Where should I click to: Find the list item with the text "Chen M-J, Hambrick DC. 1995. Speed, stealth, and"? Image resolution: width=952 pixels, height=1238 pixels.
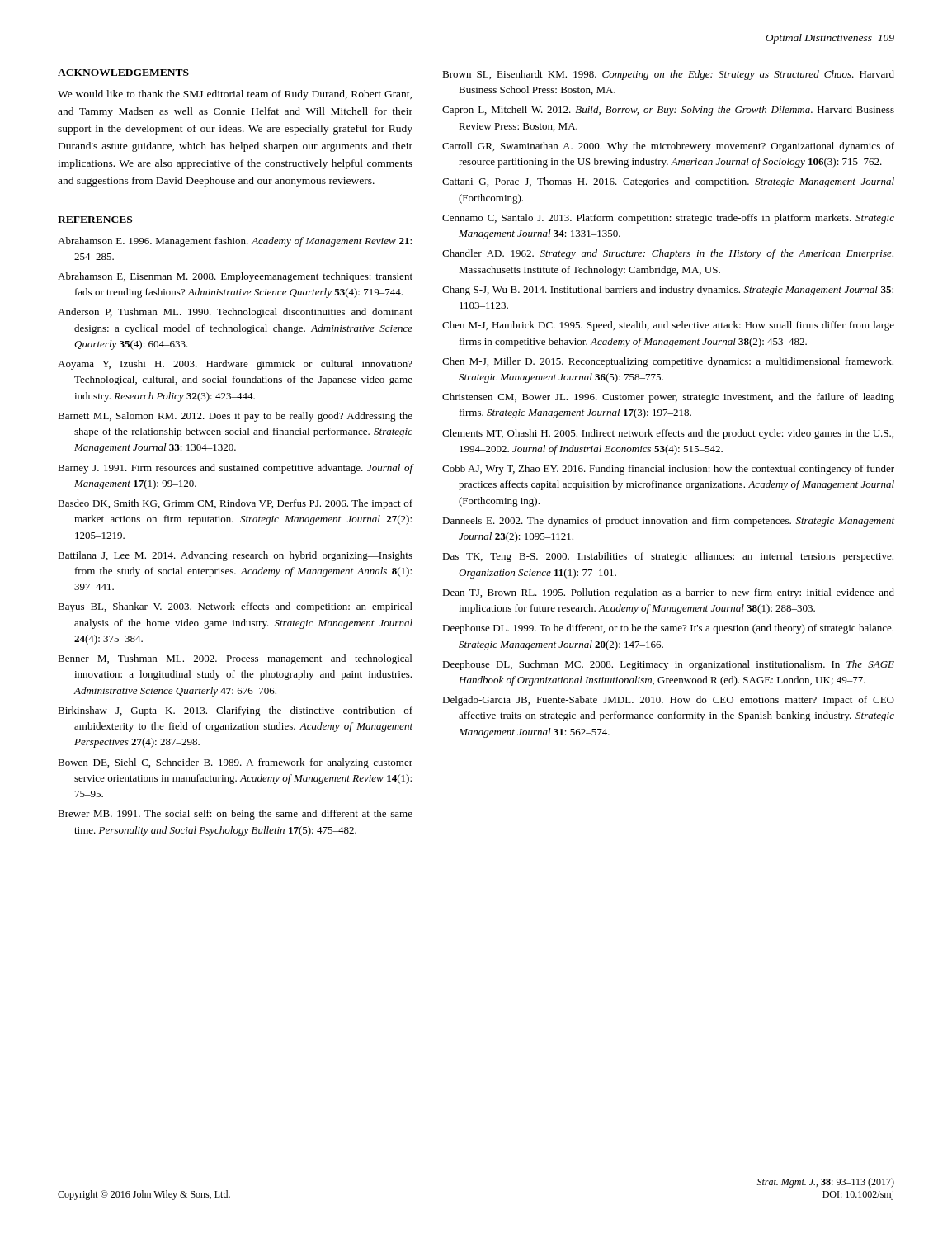(x=668, y=333)
